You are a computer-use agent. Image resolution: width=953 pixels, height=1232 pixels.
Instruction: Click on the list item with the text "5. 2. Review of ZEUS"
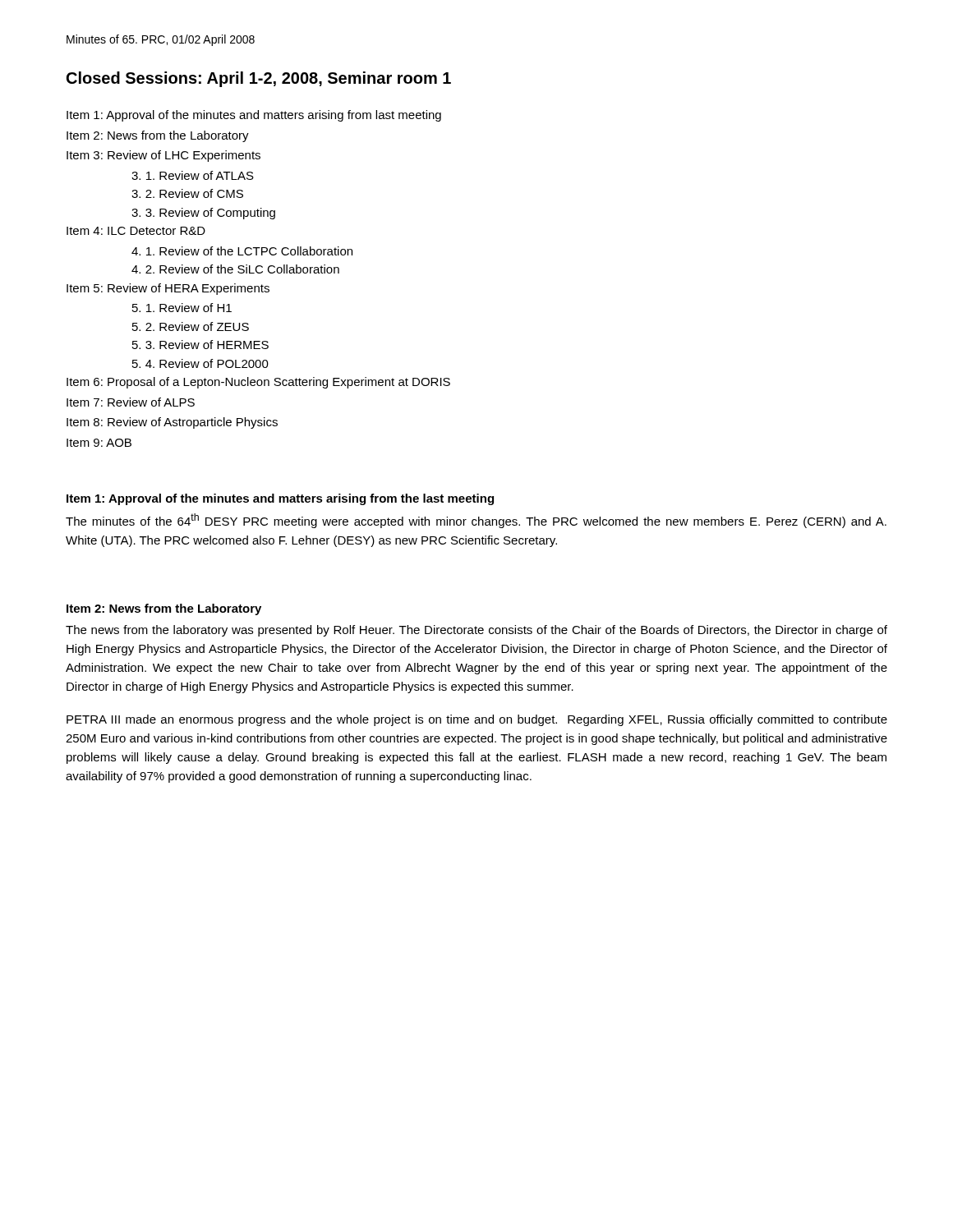(190, 326)
